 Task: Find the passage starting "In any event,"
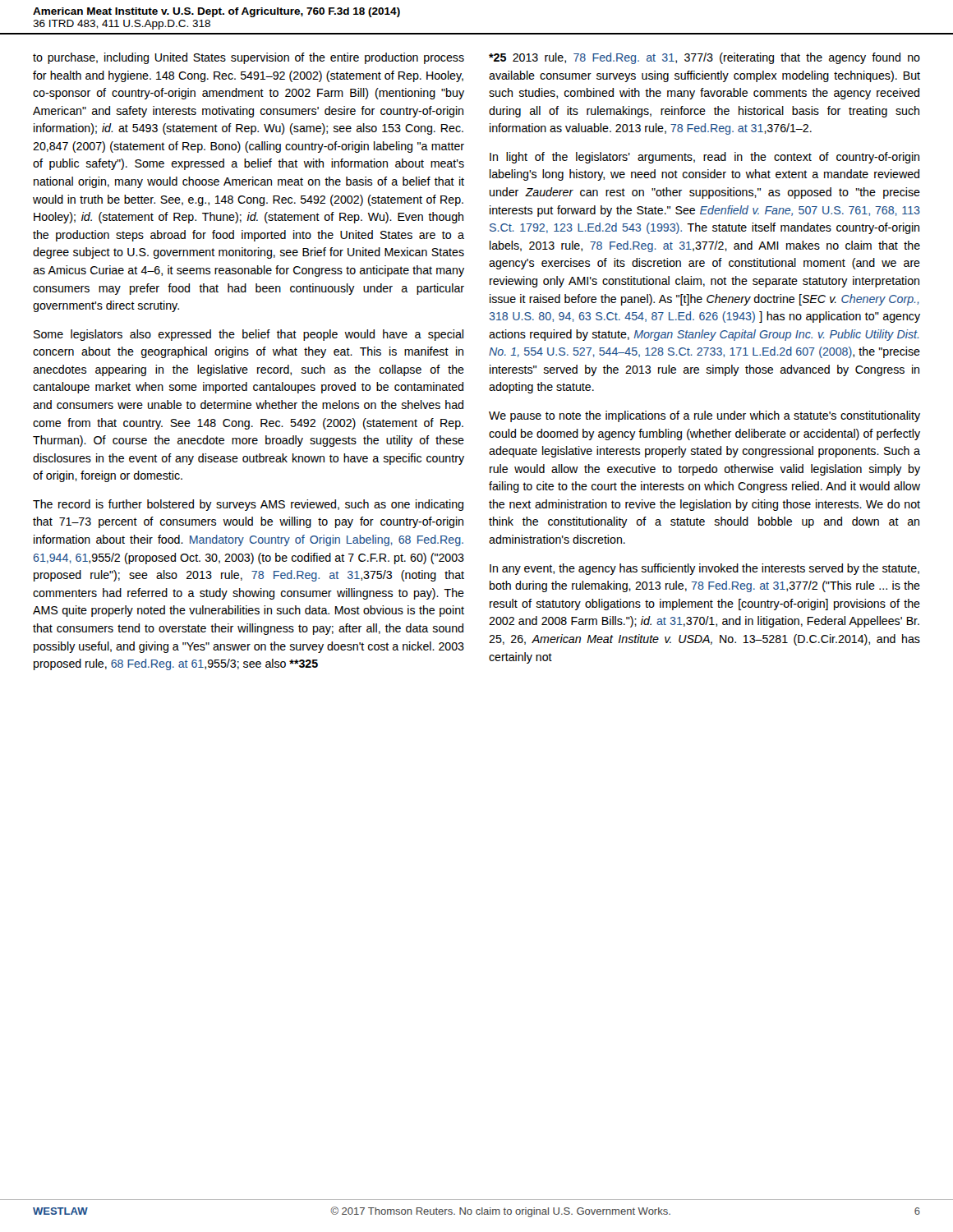tap(704, 613)
